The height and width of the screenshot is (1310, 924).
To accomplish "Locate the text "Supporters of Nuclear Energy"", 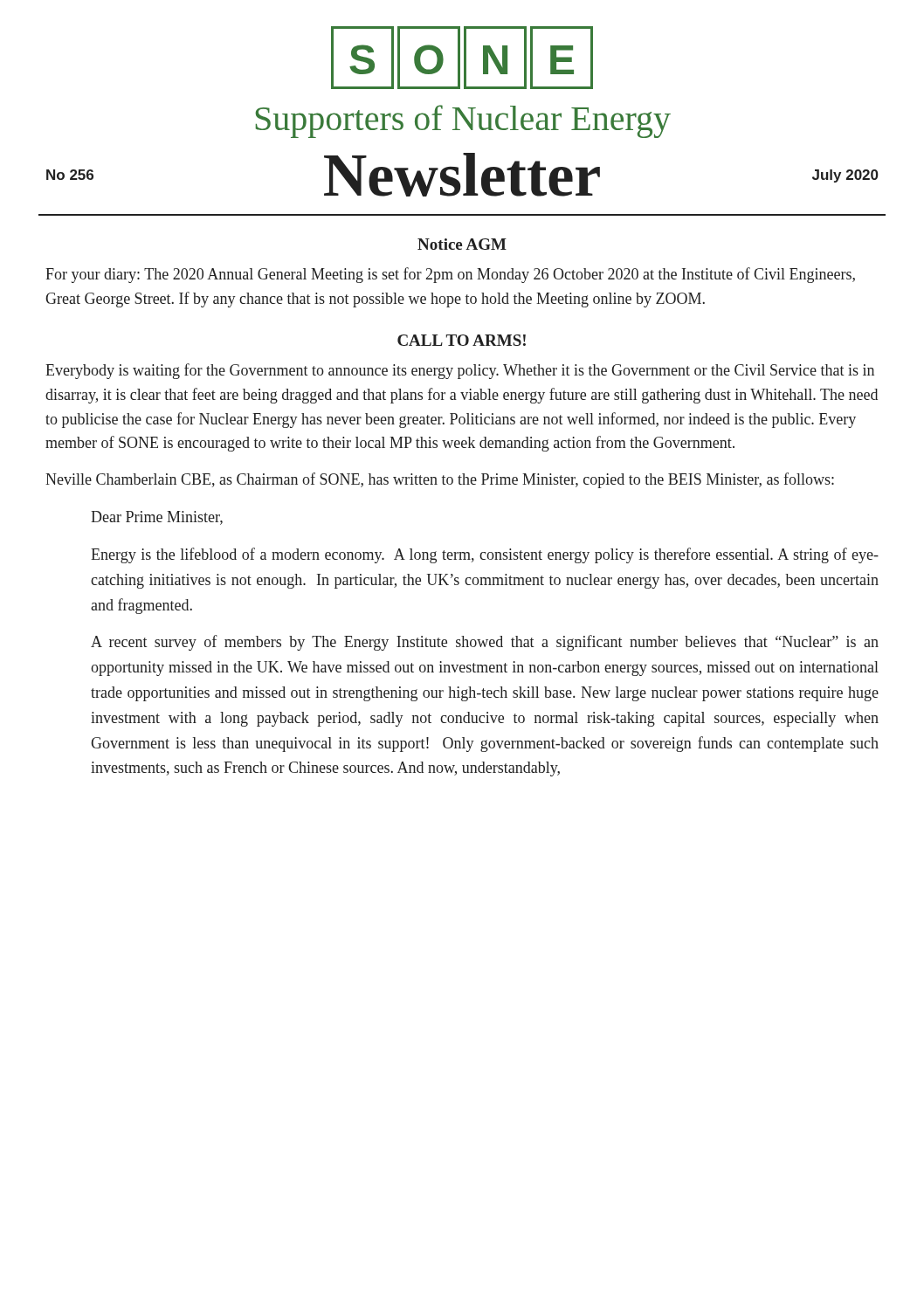I will (x=462, y=118).
